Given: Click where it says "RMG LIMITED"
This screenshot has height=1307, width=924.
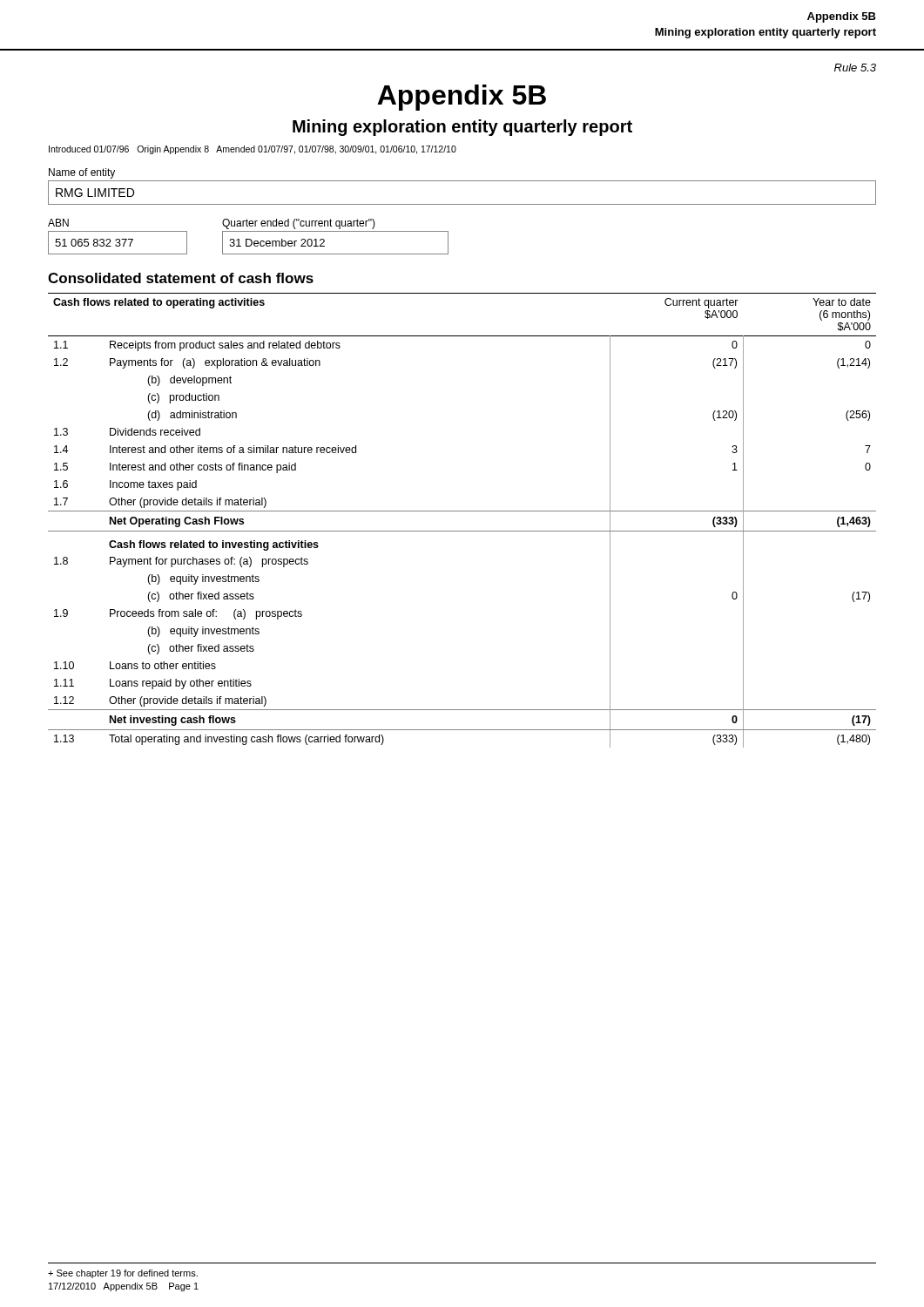Looking at the screenshot, I should (95, 193).
